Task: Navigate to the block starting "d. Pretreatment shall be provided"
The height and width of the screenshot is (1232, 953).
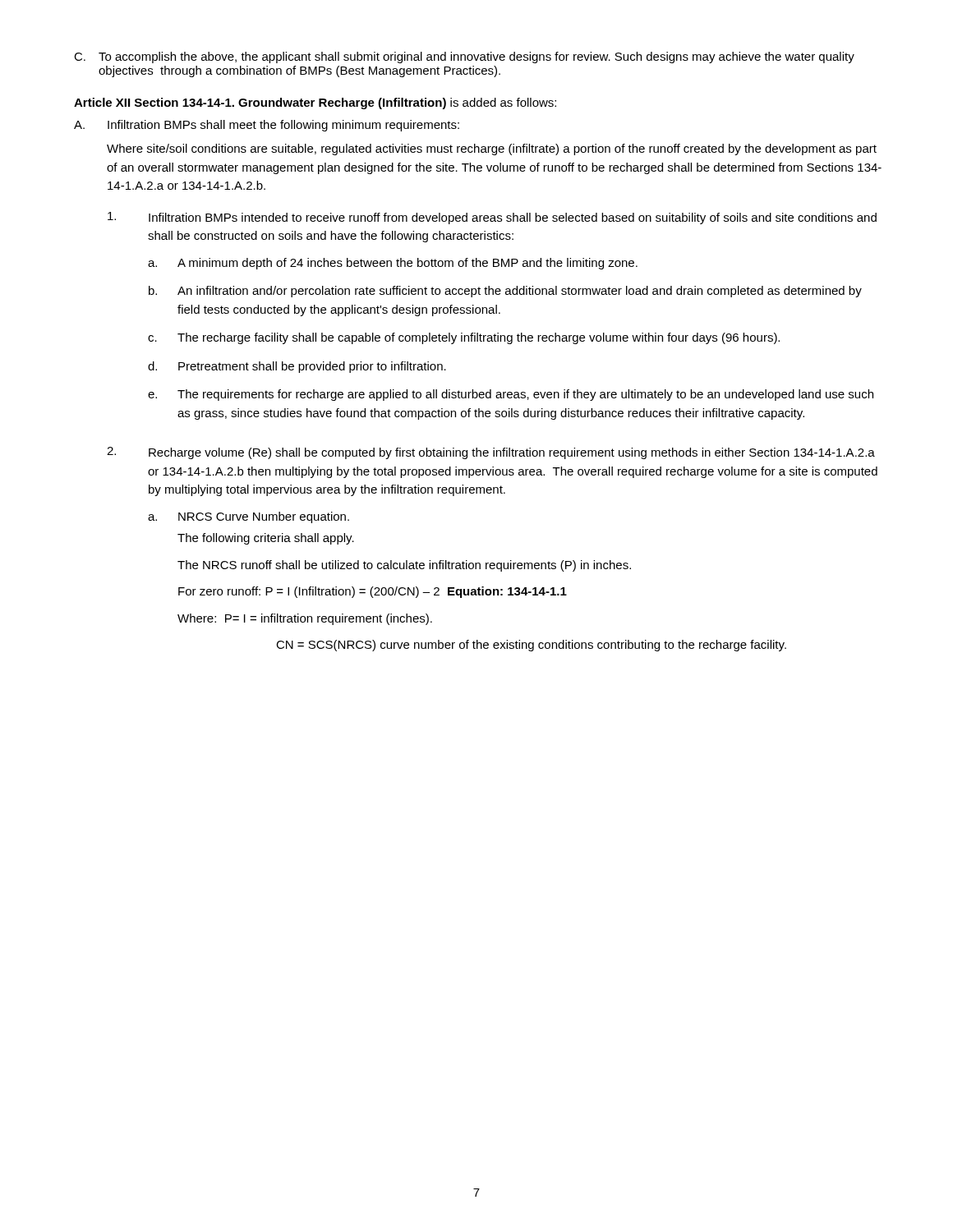Action: pyautogui.click(x=297, y=367)
